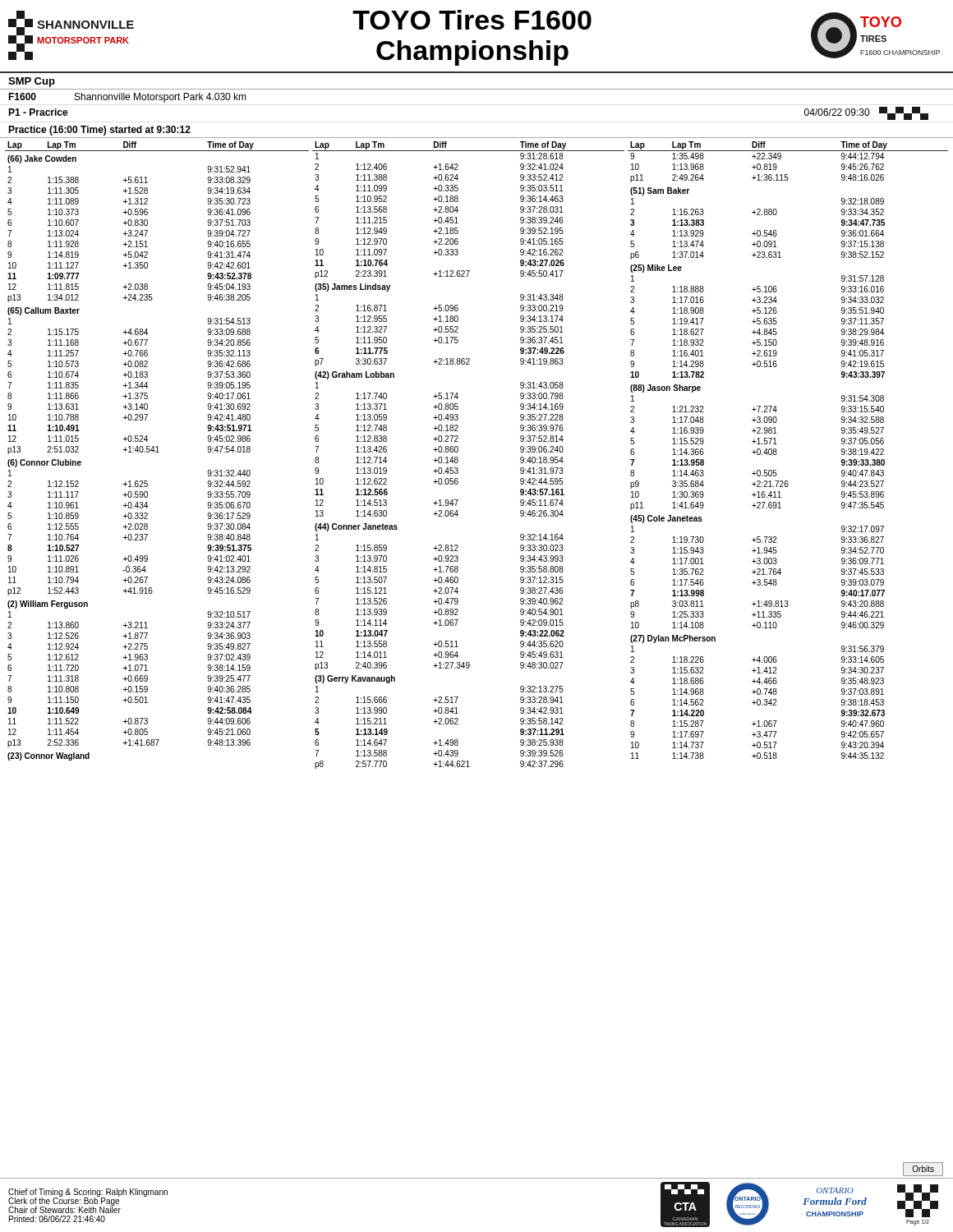Image resolution: width=953 pixels, height=1232 pixels.
Task: Find the table that mentions "(65) Callum Baxter"
Action: point(157,450)
